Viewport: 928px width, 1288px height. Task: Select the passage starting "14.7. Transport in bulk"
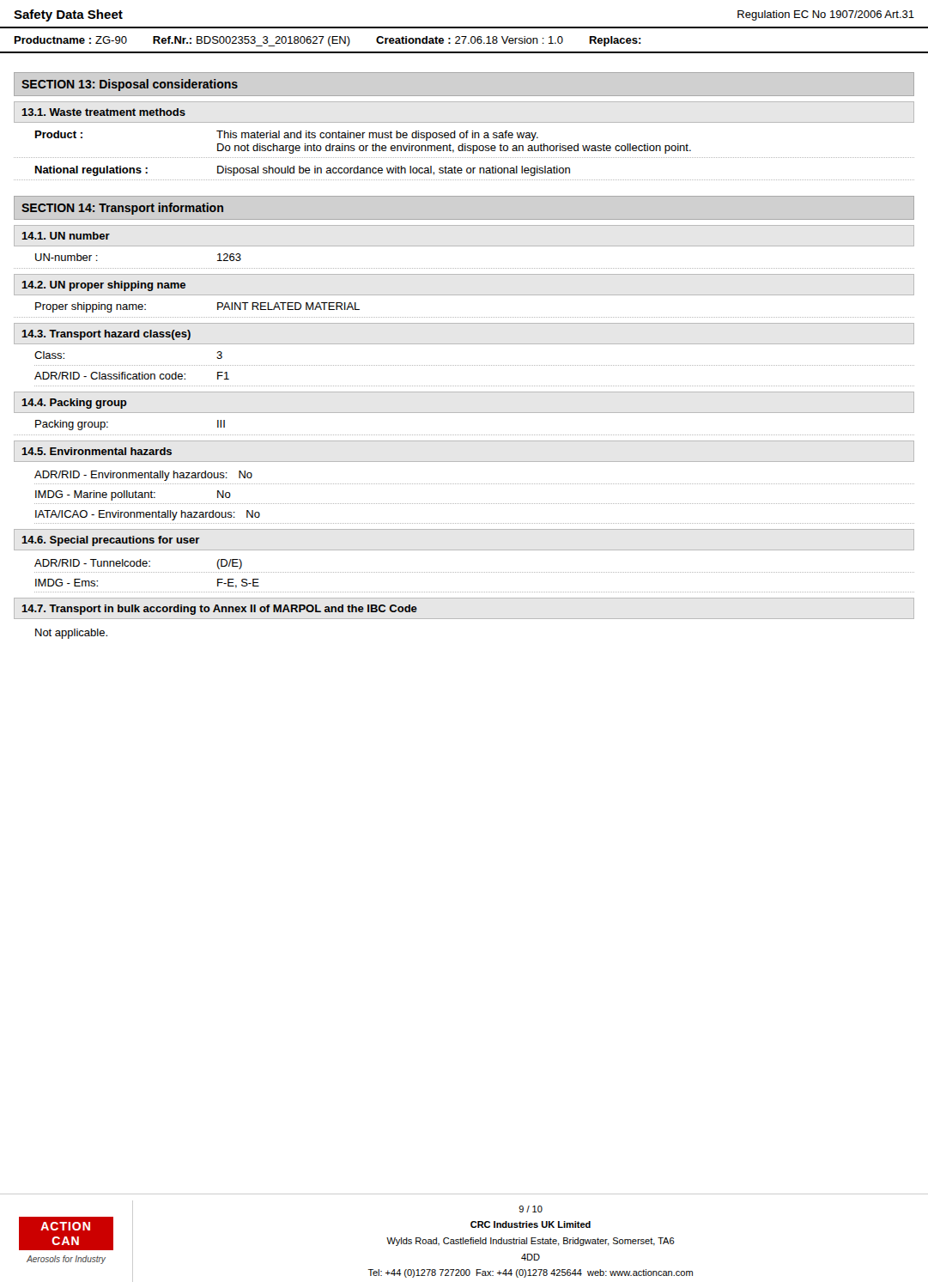pos(219,608)
